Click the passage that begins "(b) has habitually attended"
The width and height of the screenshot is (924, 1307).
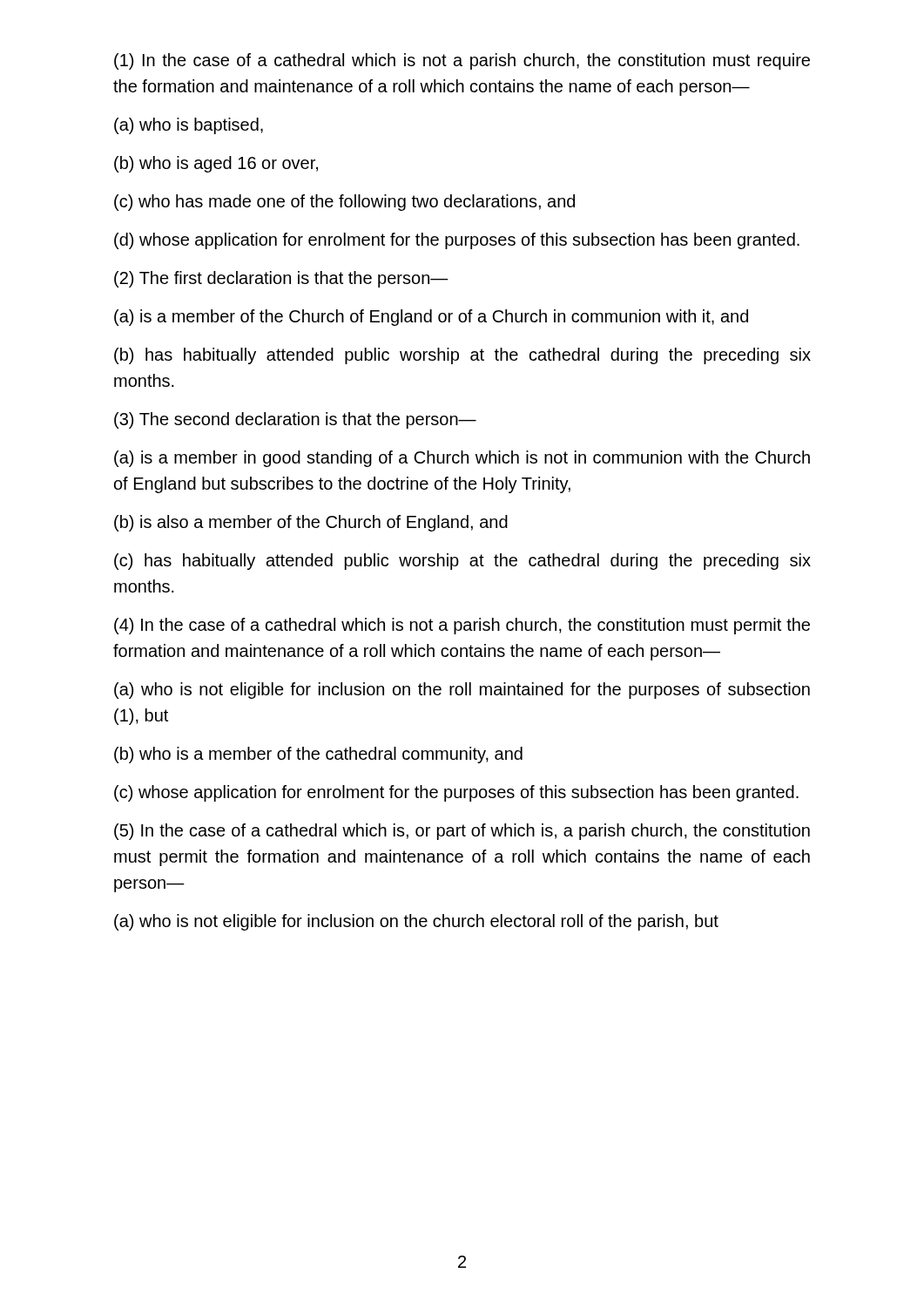point(462,368)
